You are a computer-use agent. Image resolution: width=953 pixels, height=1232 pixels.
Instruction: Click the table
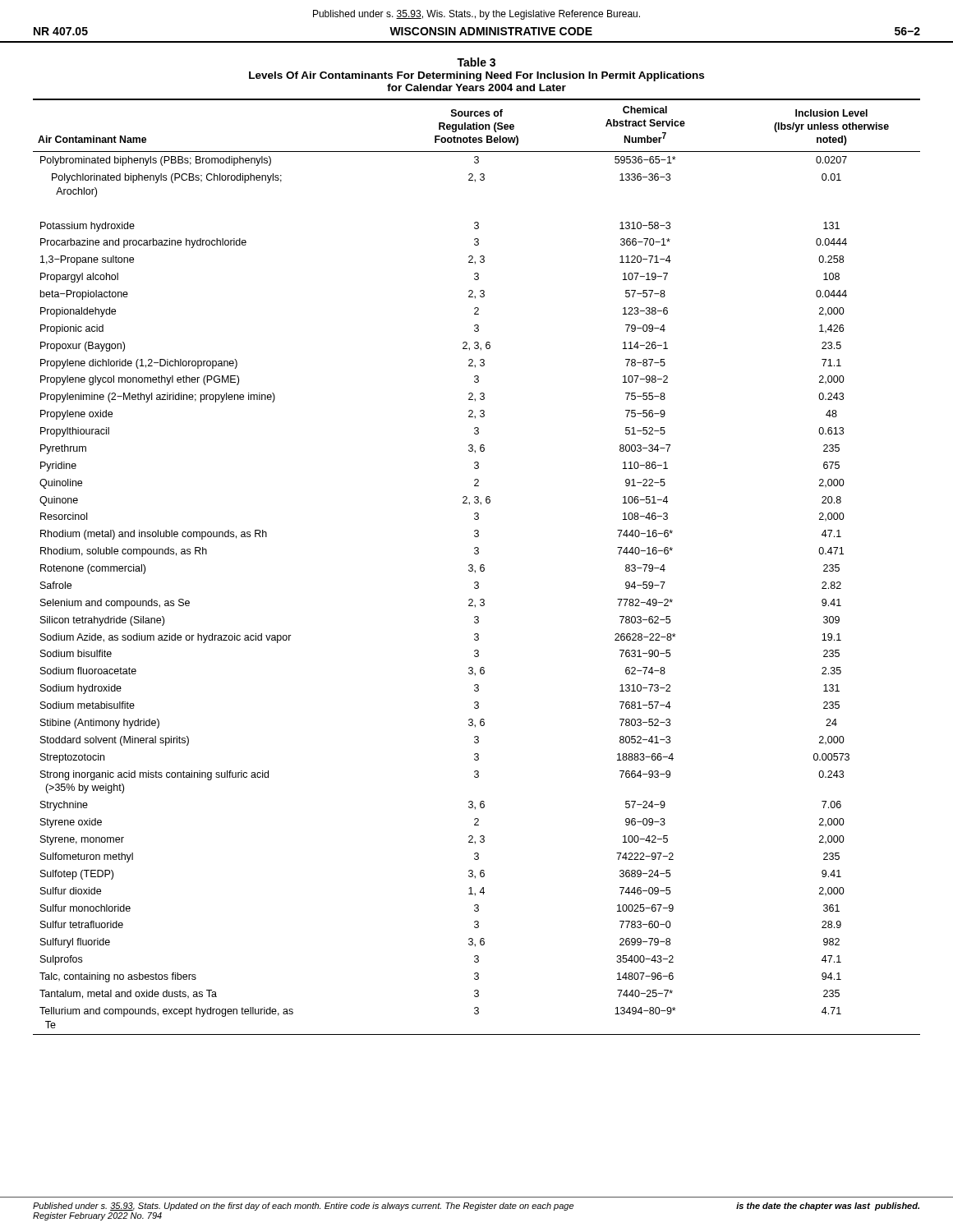tap(476, 567)
